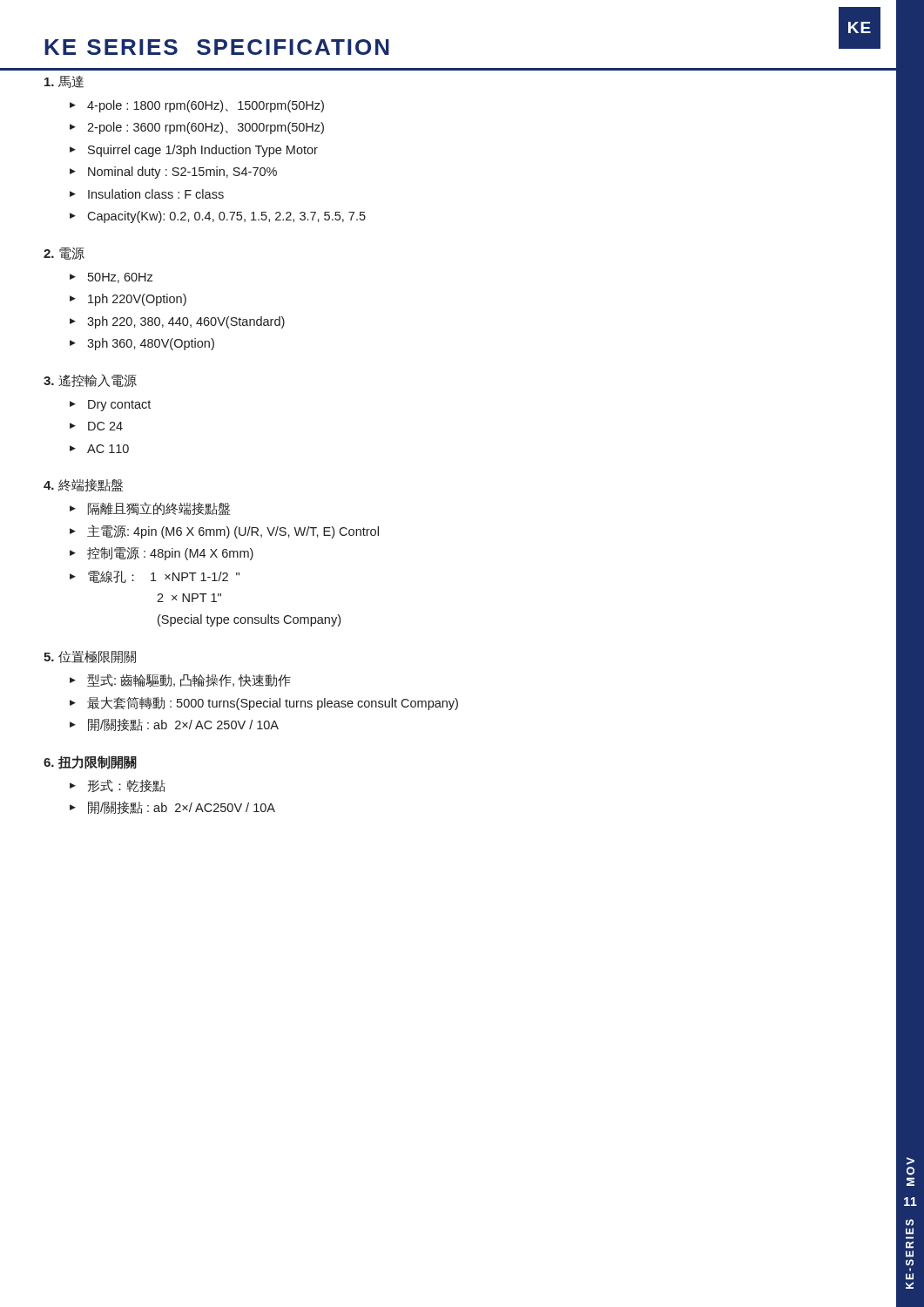Select the text starting "1. 馬達"
Screen dimensions: 1307x924
click(64, 81)
